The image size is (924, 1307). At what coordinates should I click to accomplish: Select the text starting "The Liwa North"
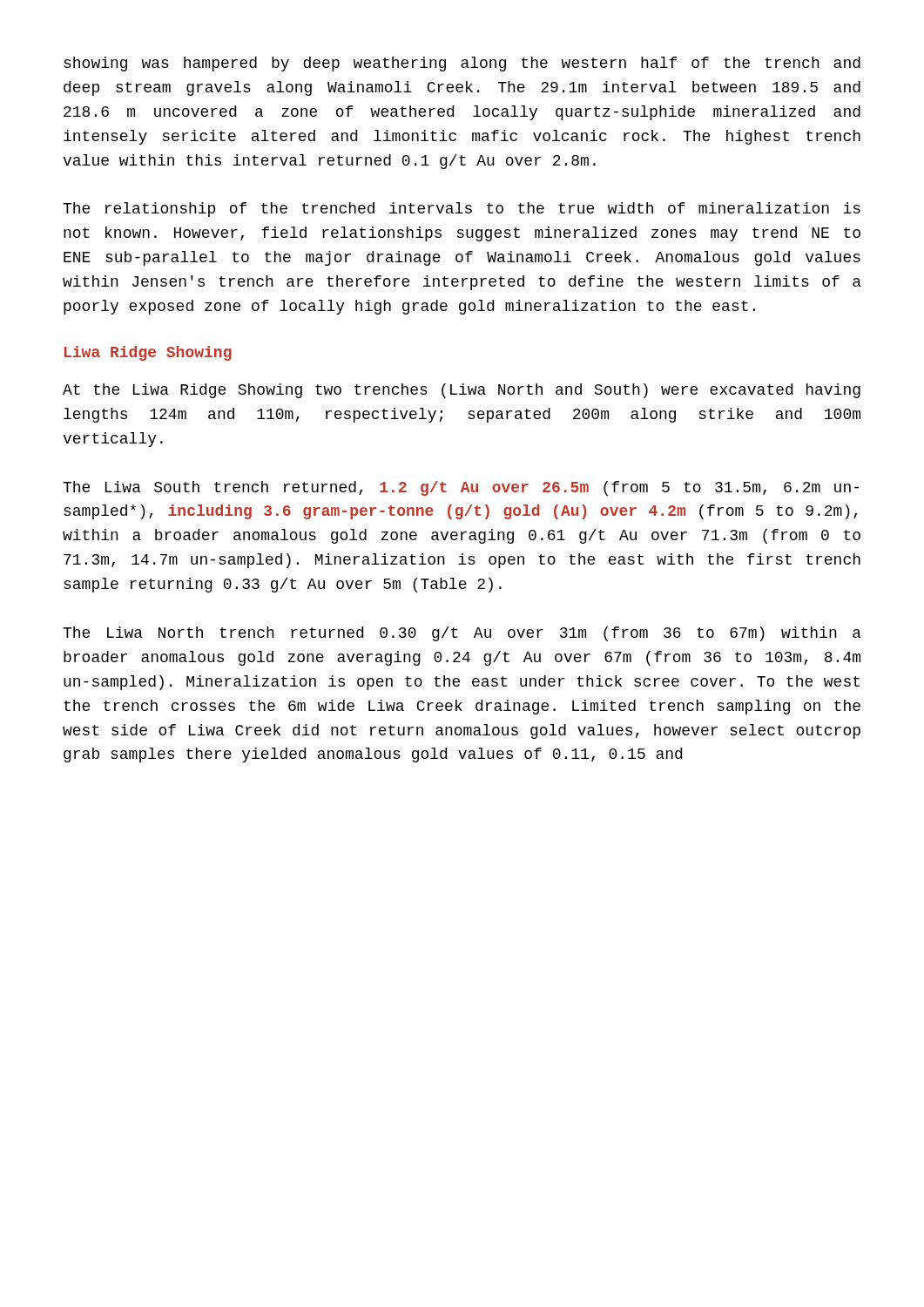pyautogui.click(x=462, y=694)
